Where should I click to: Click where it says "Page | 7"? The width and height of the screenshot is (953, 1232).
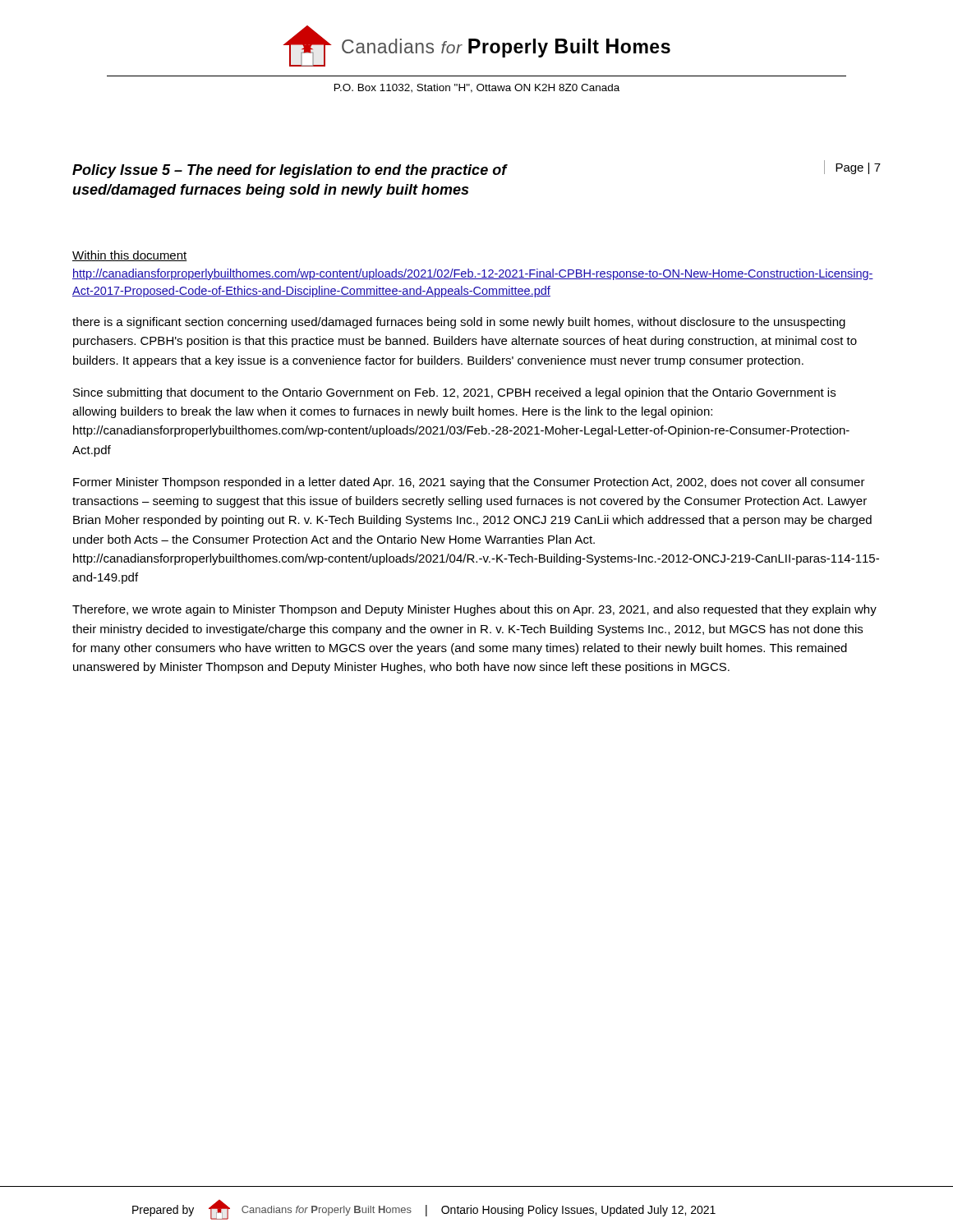coord(858,167)
